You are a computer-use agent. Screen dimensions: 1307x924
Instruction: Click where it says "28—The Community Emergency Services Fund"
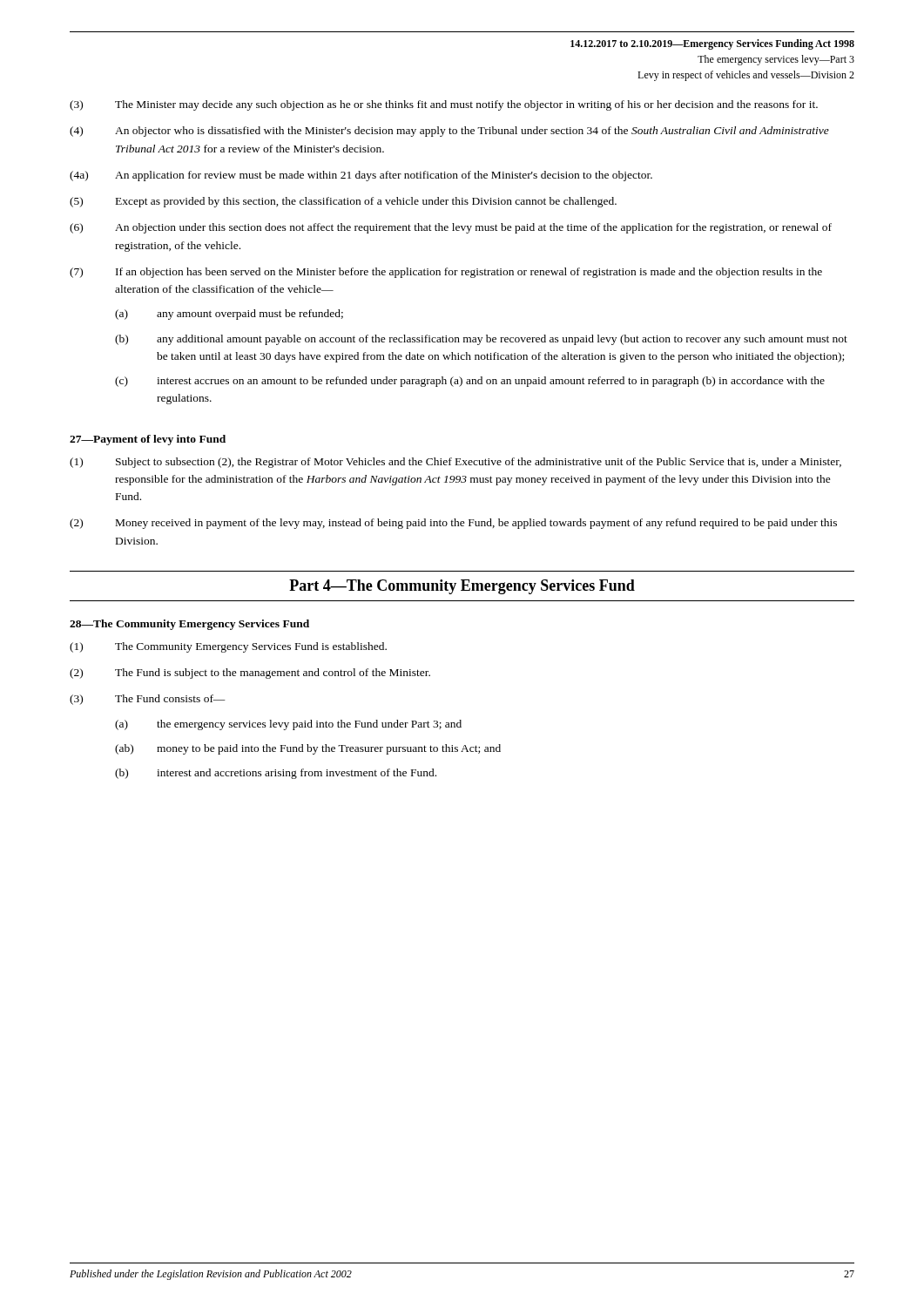190,623
